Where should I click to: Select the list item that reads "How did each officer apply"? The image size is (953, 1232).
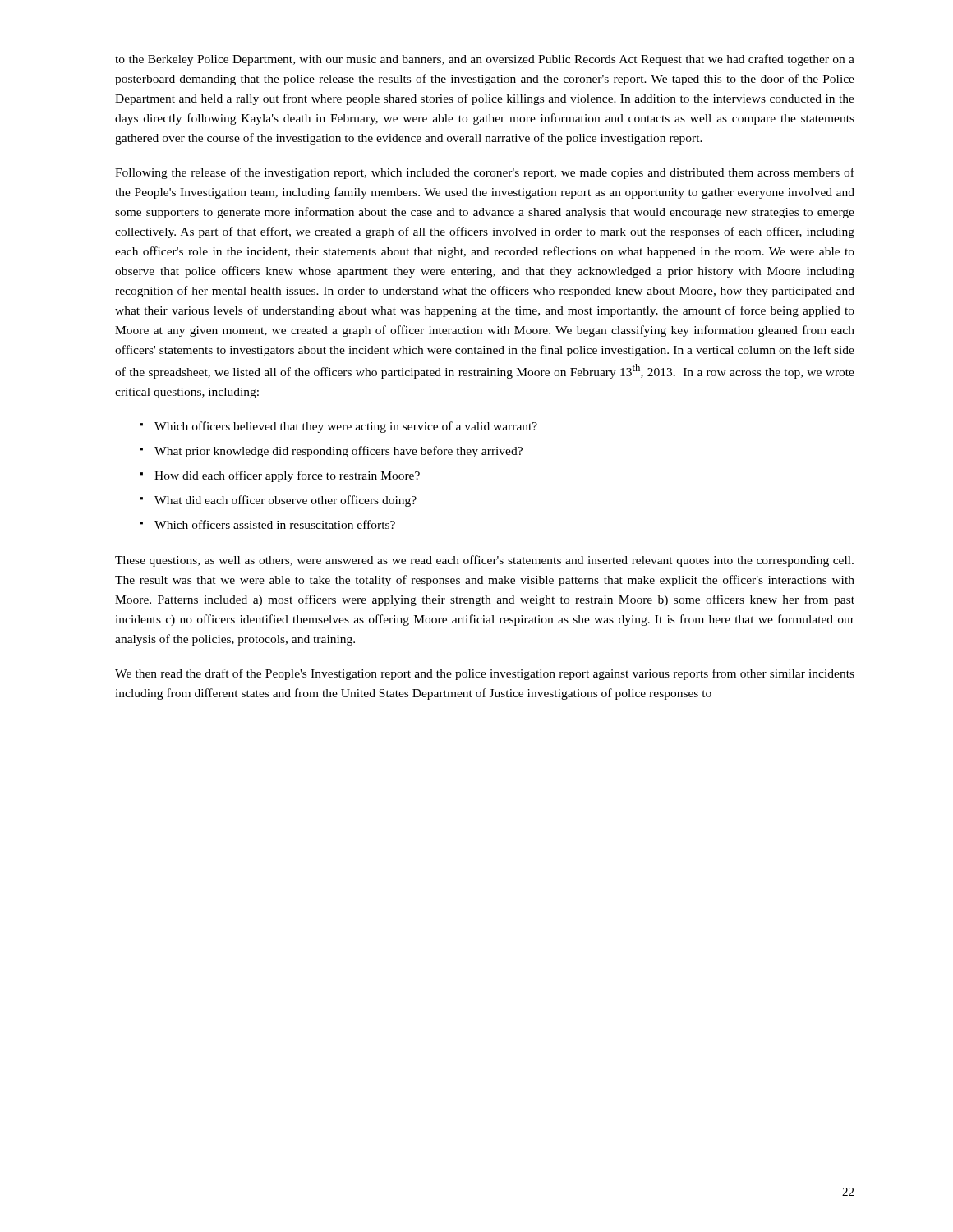[287, 475]
